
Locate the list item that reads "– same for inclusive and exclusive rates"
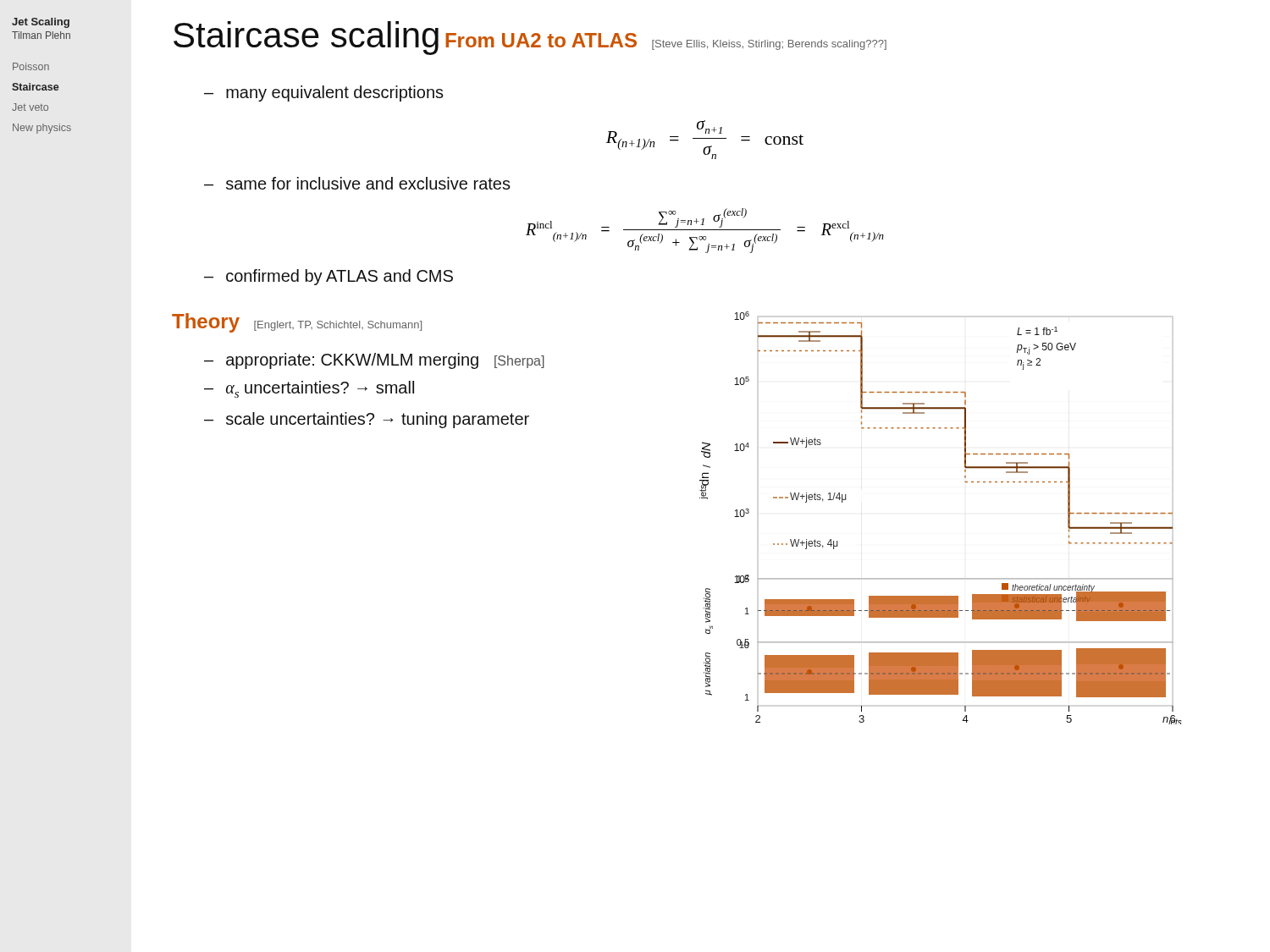point(357,183)
